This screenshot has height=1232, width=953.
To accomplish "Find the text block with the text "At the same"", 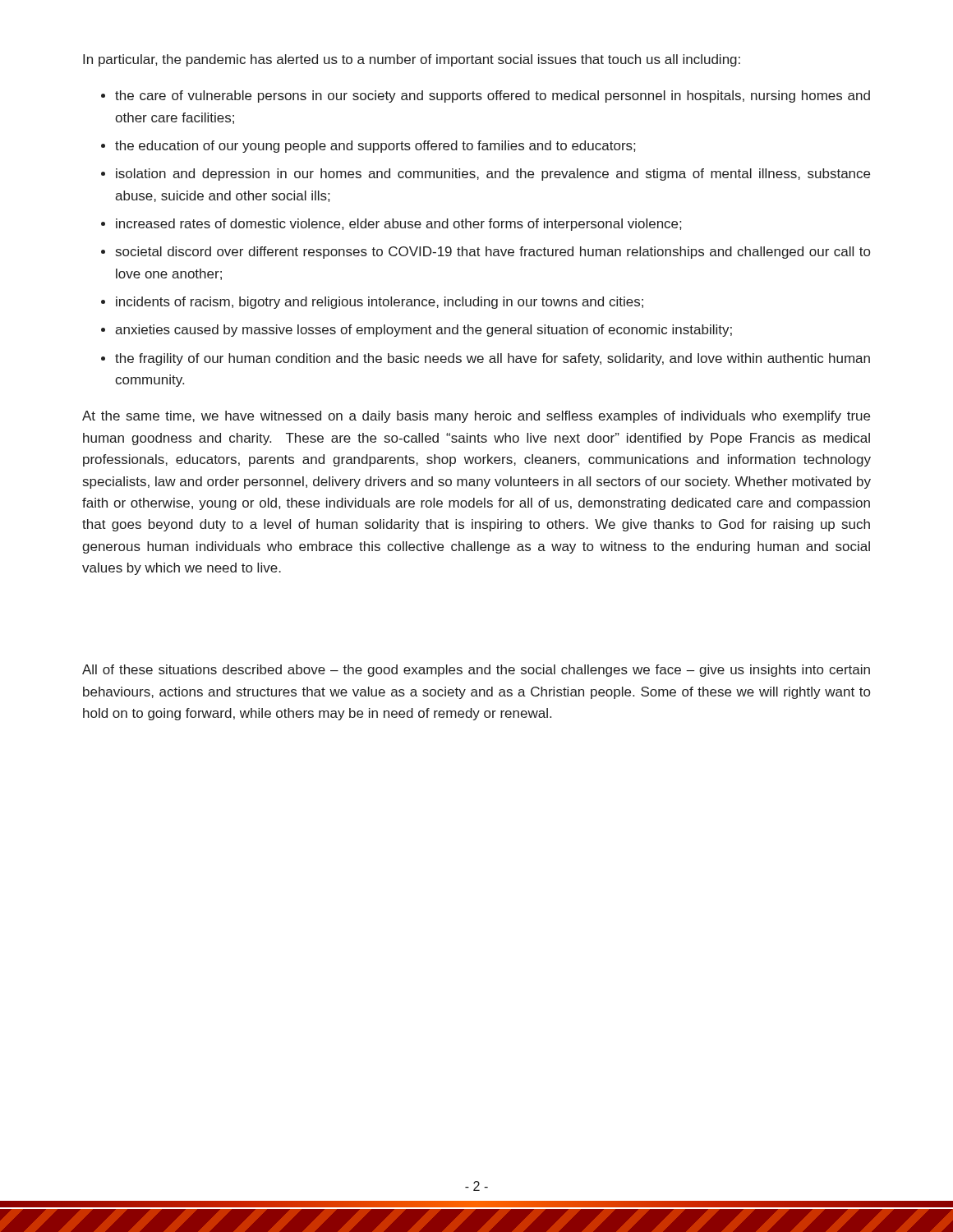I will (476, 492).
